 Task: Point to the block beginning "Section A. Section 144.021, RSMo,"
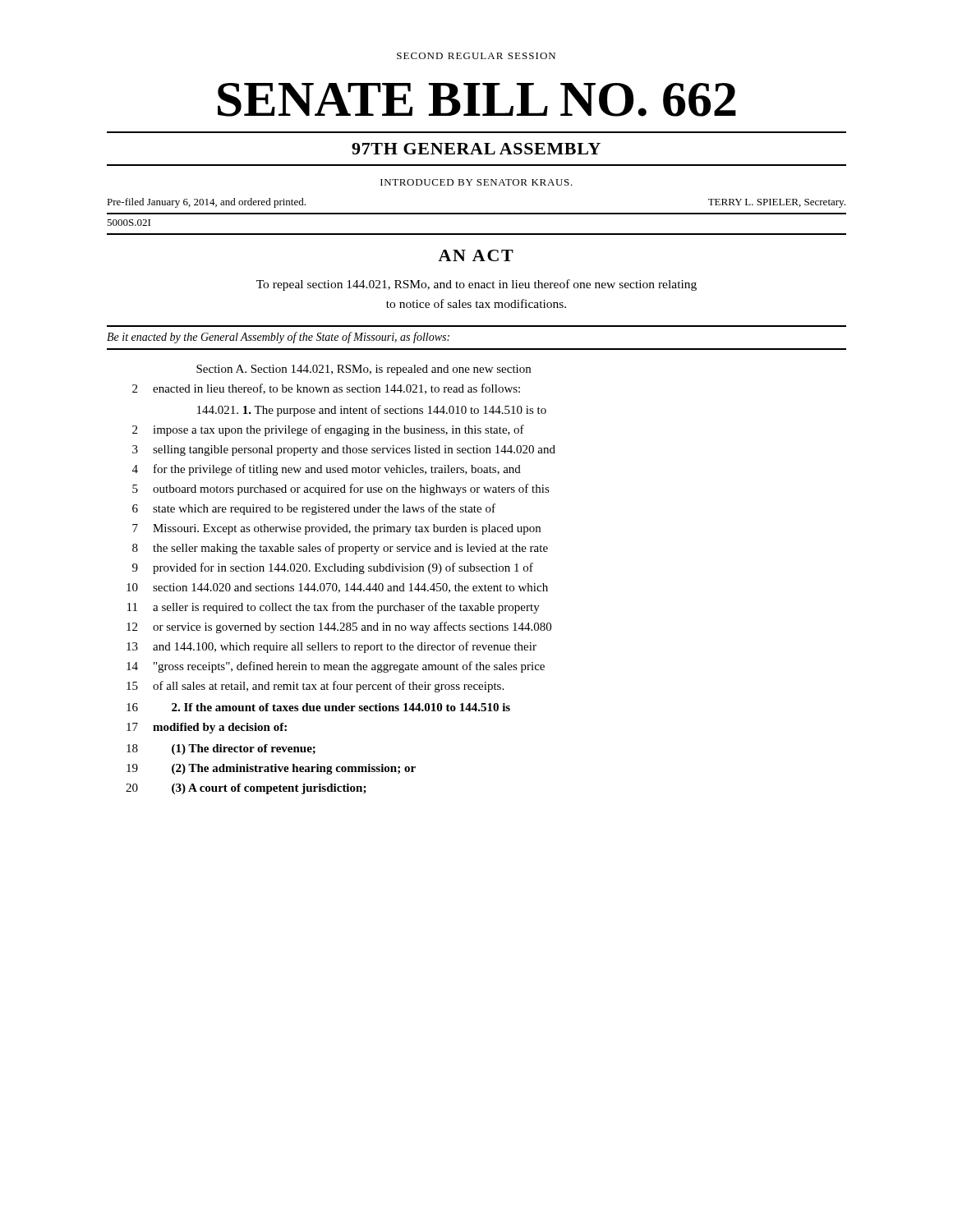(x=476, y=380)
